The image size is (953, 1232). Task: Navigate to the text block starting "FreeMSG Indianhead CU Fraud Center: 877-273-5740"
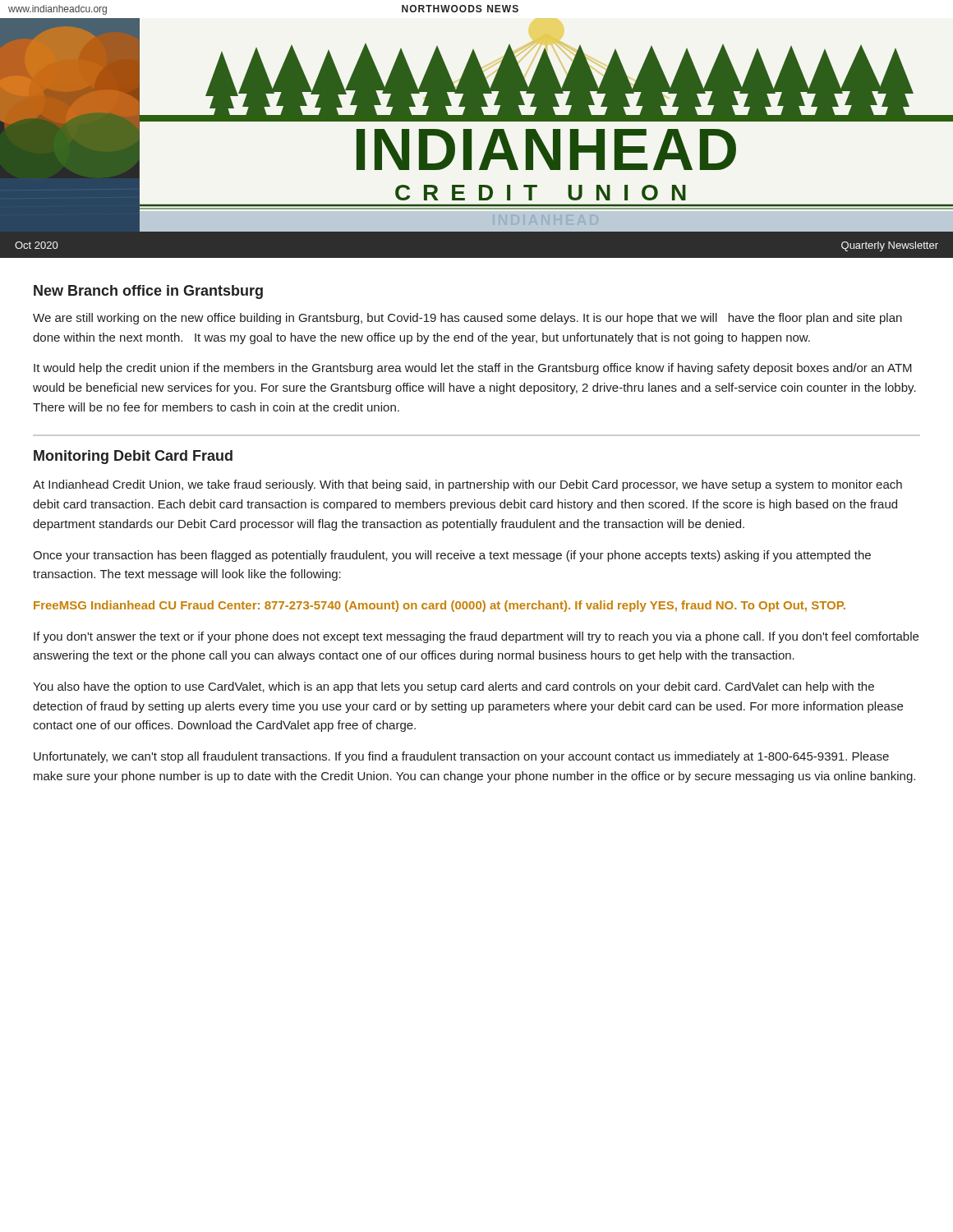(x=440, y=605)
